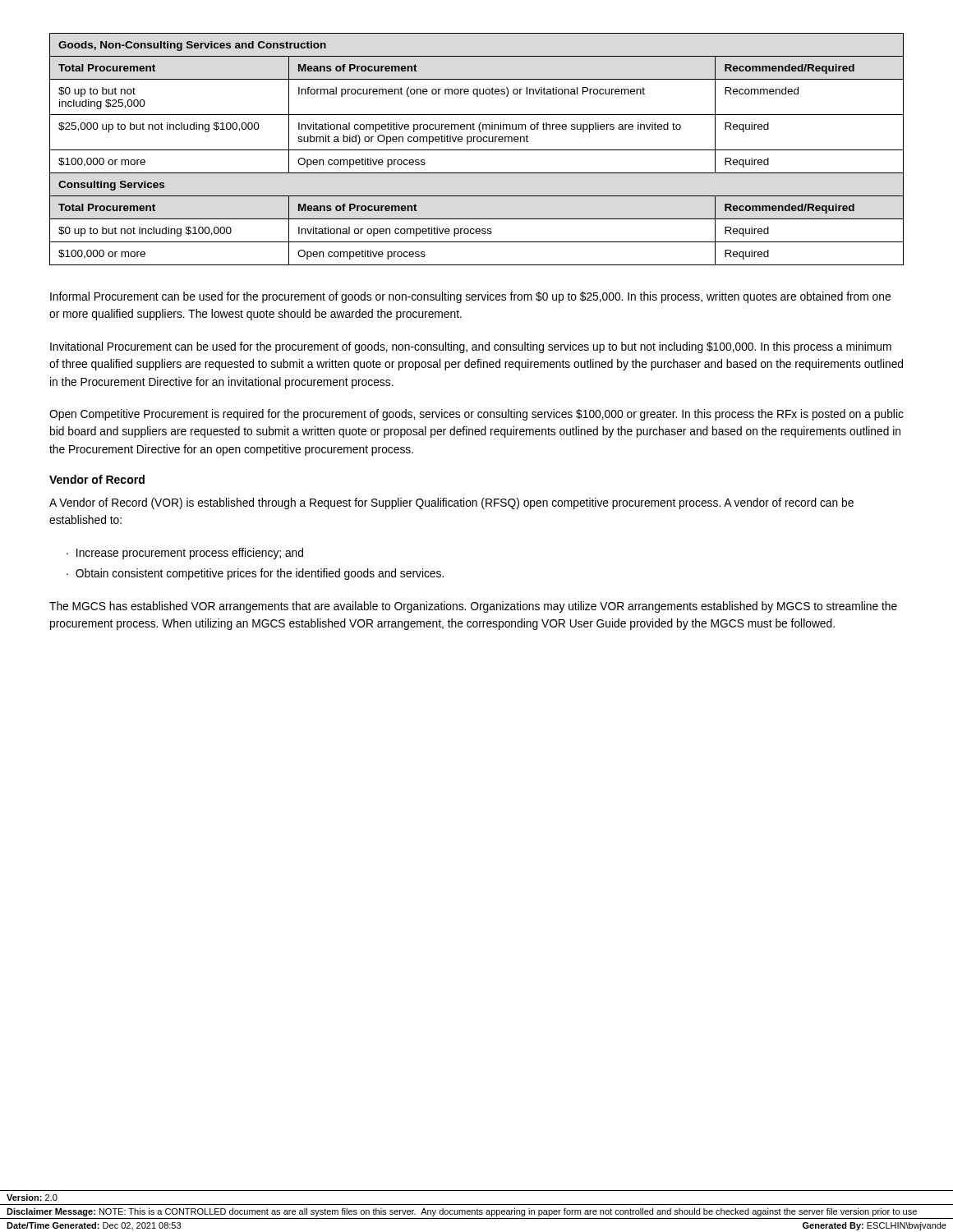Viewport: 953px width, 1232px height.
Task: Find "Vendor of Record" on this page
Action: (97, 480)
